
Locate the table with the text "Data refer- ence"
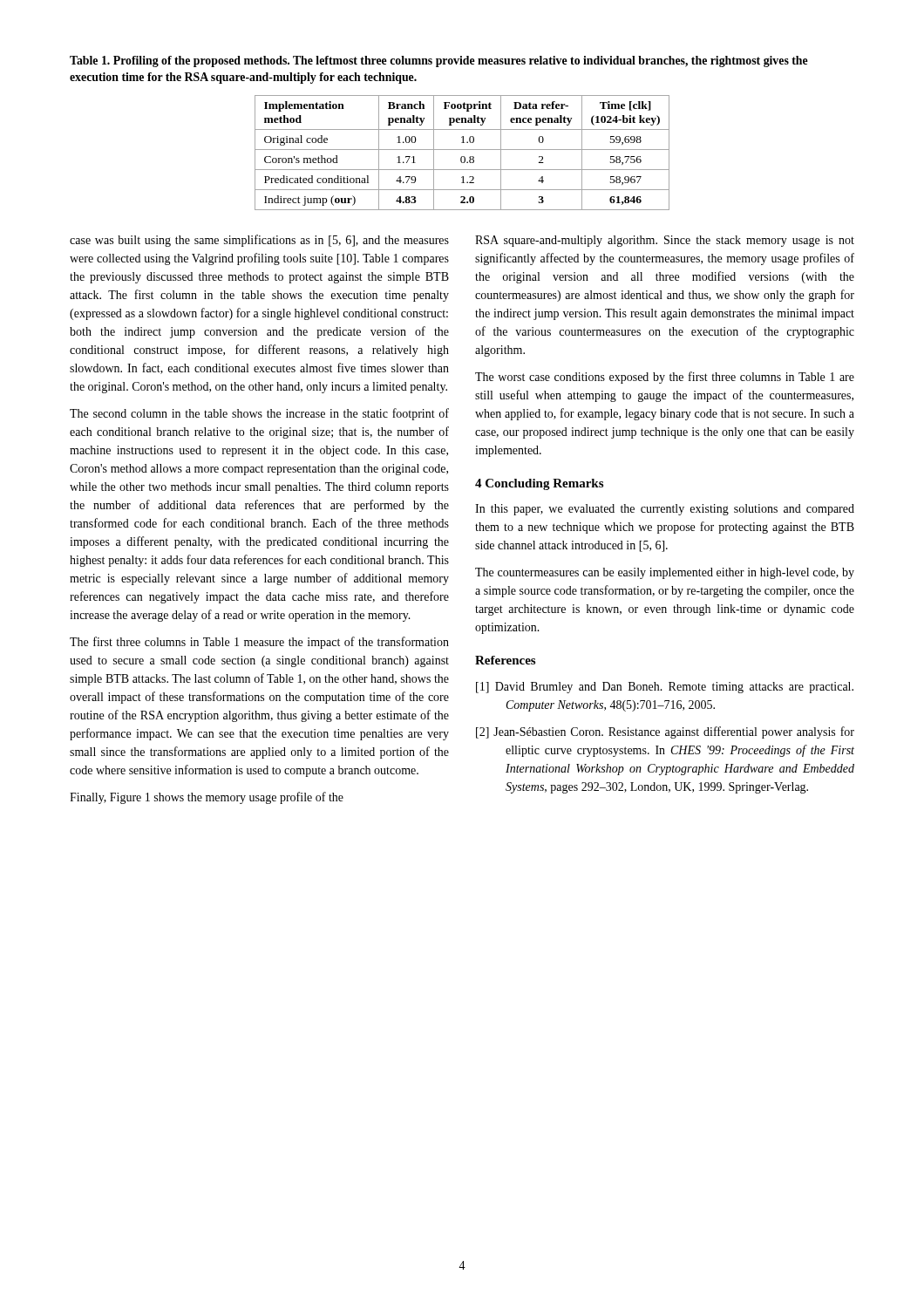click(x=462, y=152)
